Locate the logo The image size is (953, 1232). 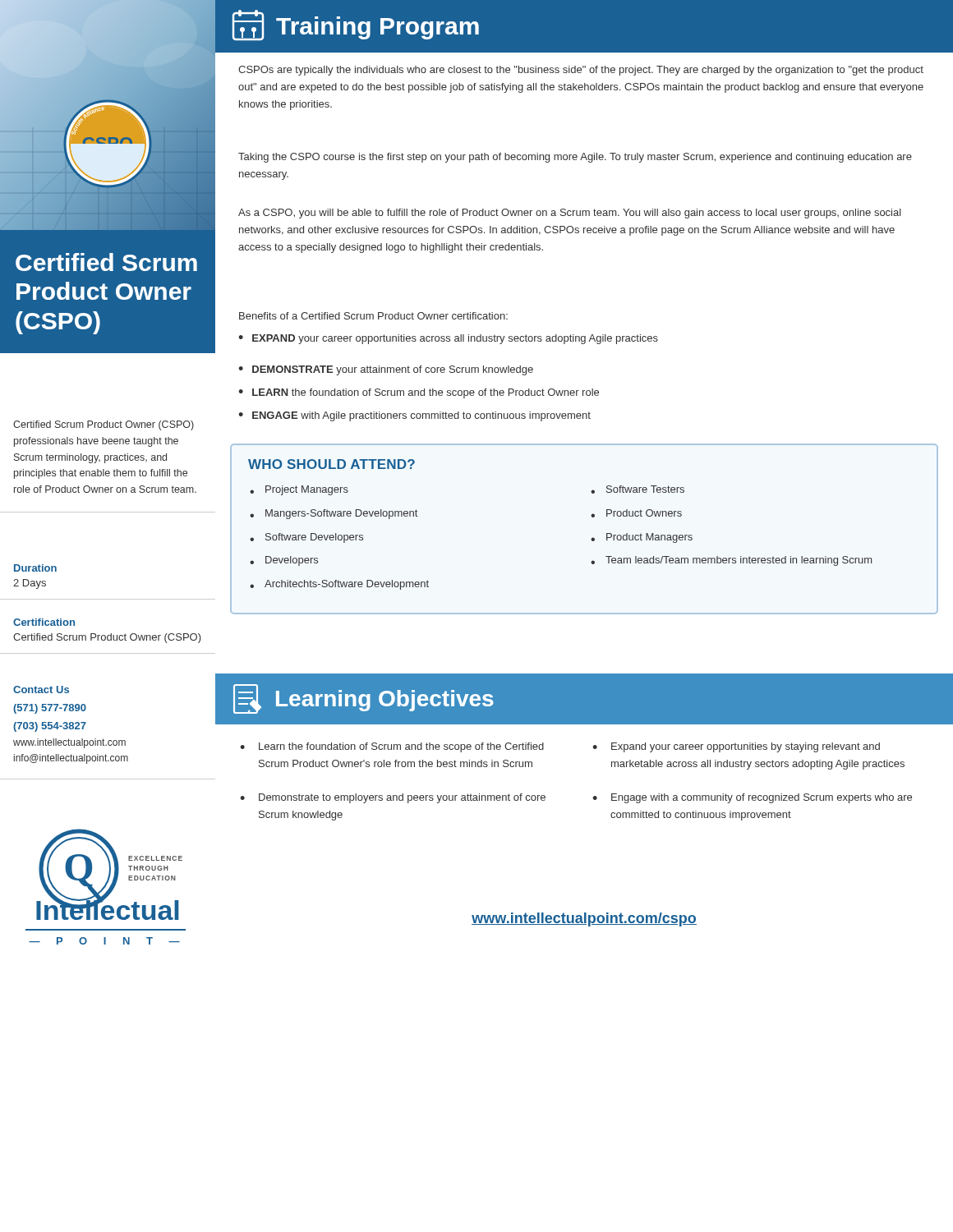point(108,887)
